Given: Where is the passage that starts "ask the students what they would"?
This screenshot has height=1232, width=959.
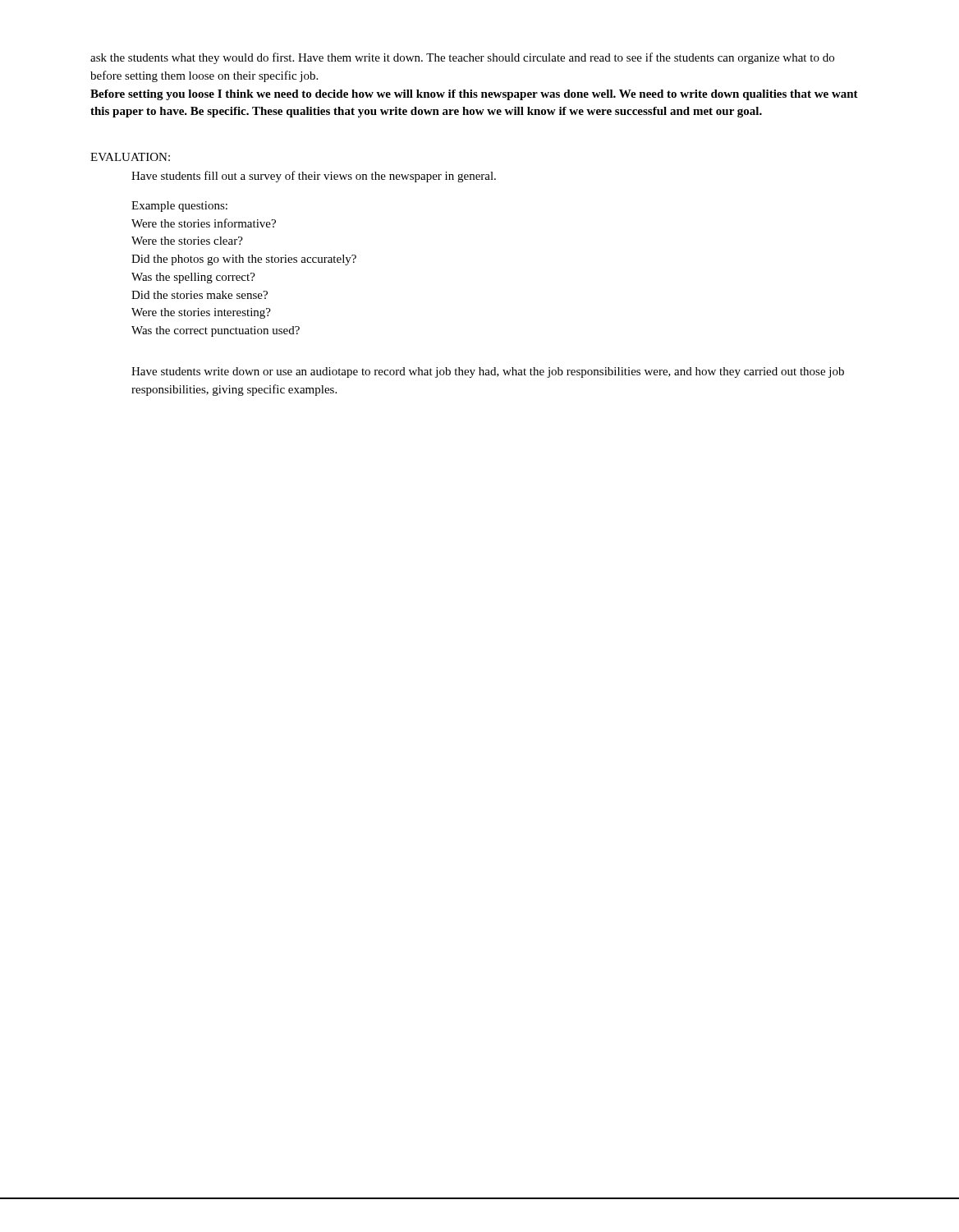Looking at the screenshot, I should [x=480, y=85].
